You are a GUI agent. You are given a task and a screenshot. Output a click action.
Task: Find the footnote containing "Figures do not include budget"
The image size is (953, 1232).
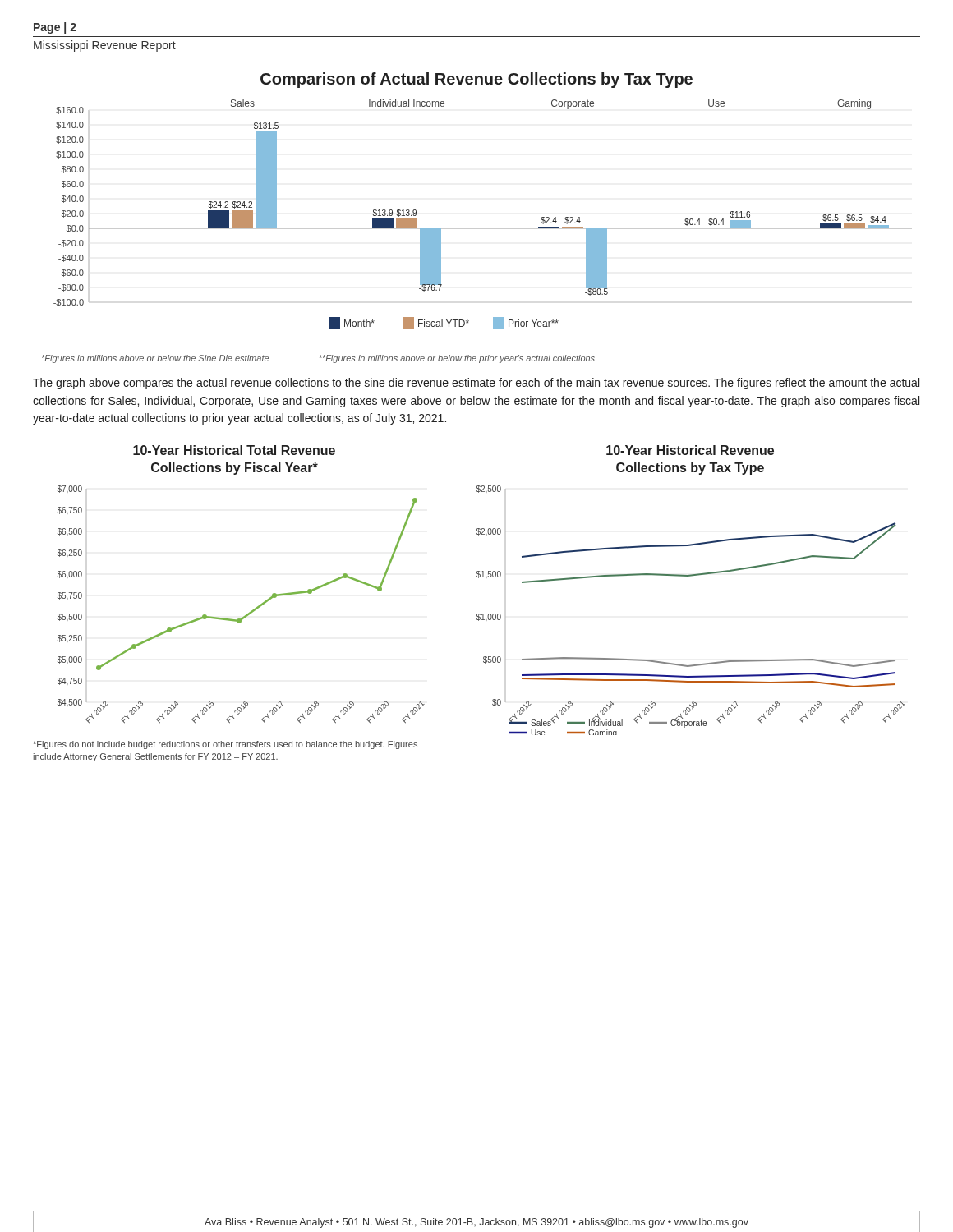(234, 751)
